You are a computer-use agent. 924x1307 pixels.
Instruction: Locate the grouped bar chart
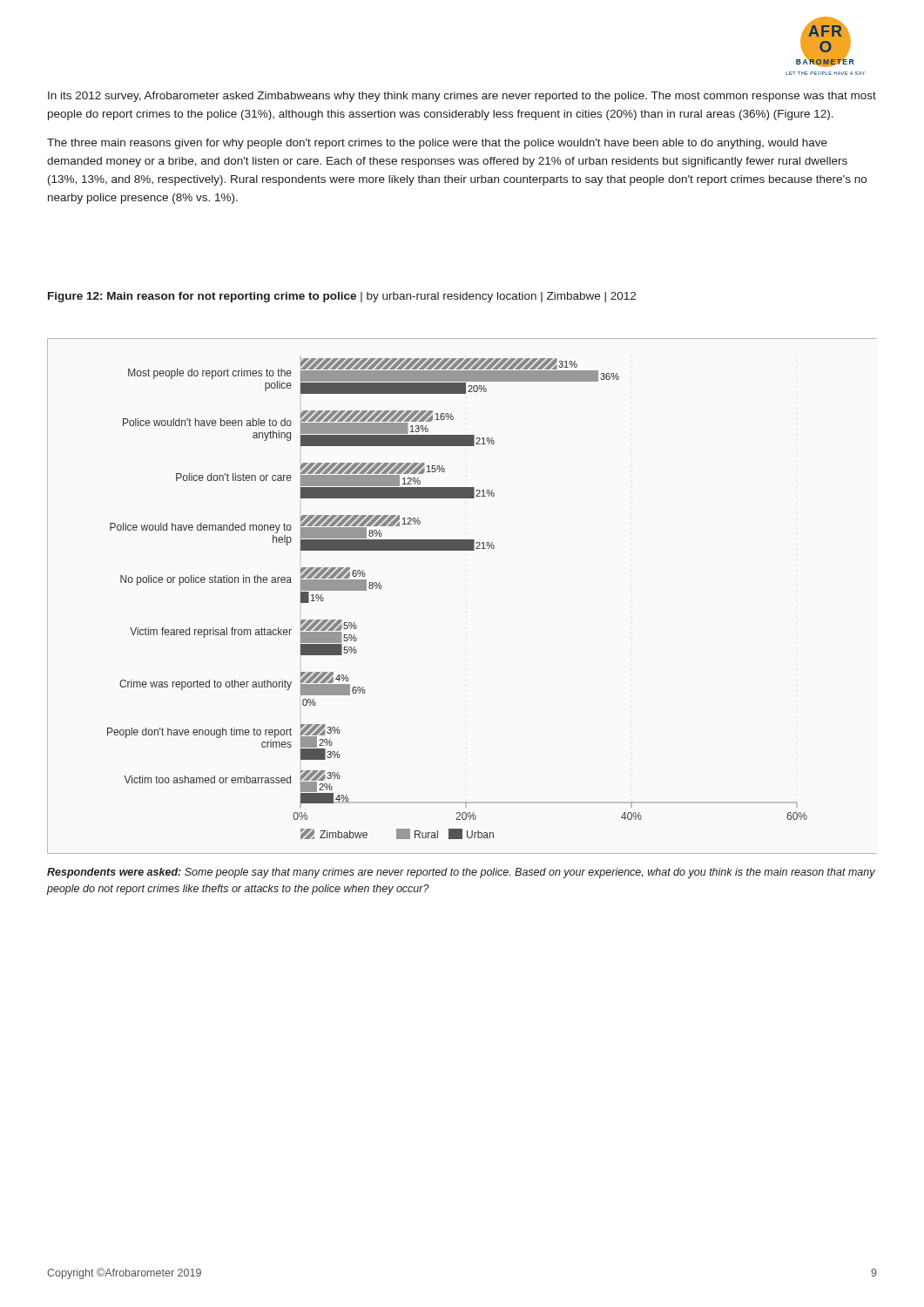coord(462,596)
